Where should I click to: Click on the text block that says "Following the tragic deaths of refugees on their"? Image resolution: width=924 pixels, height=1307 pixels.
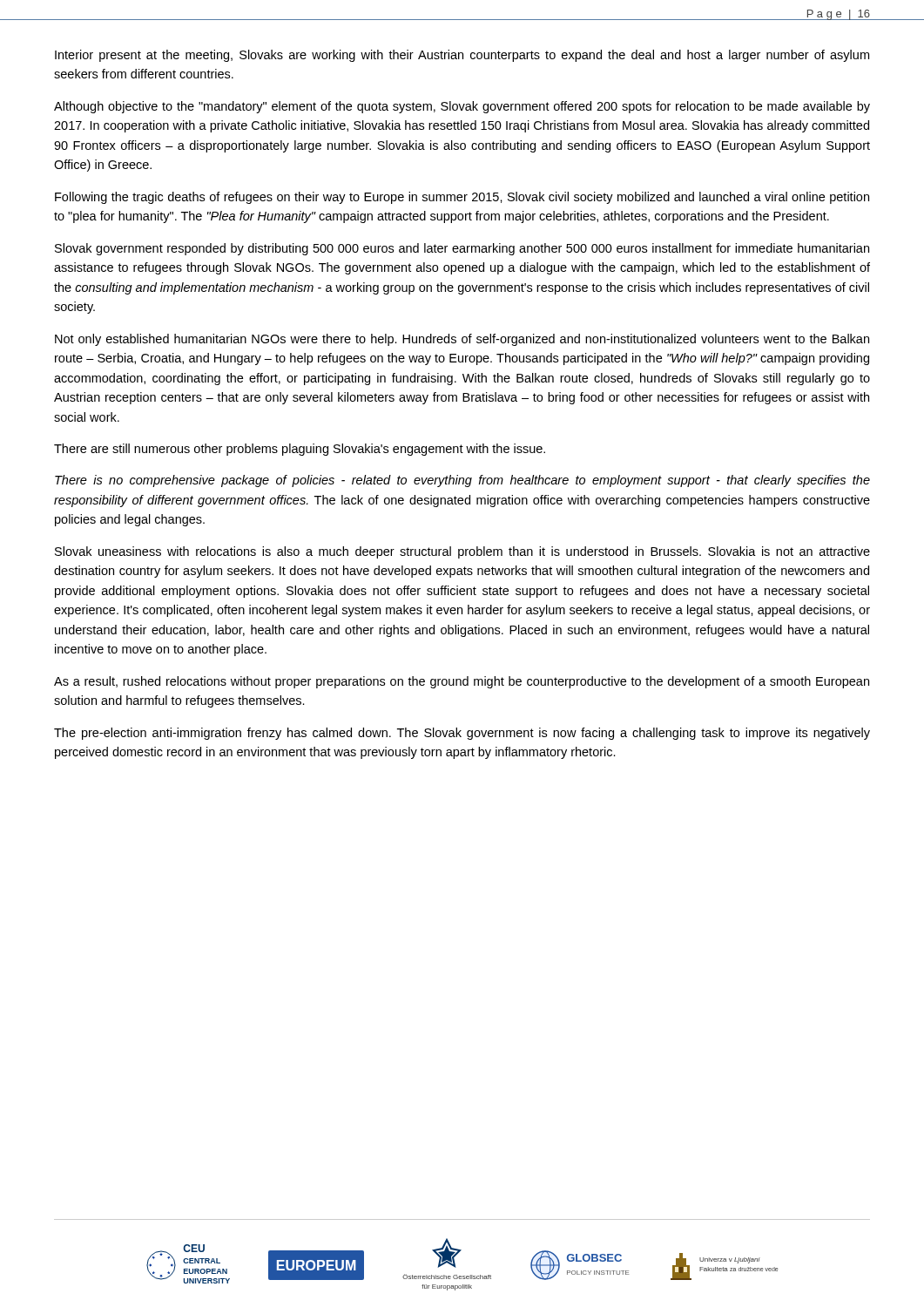(x=462, y=207)
